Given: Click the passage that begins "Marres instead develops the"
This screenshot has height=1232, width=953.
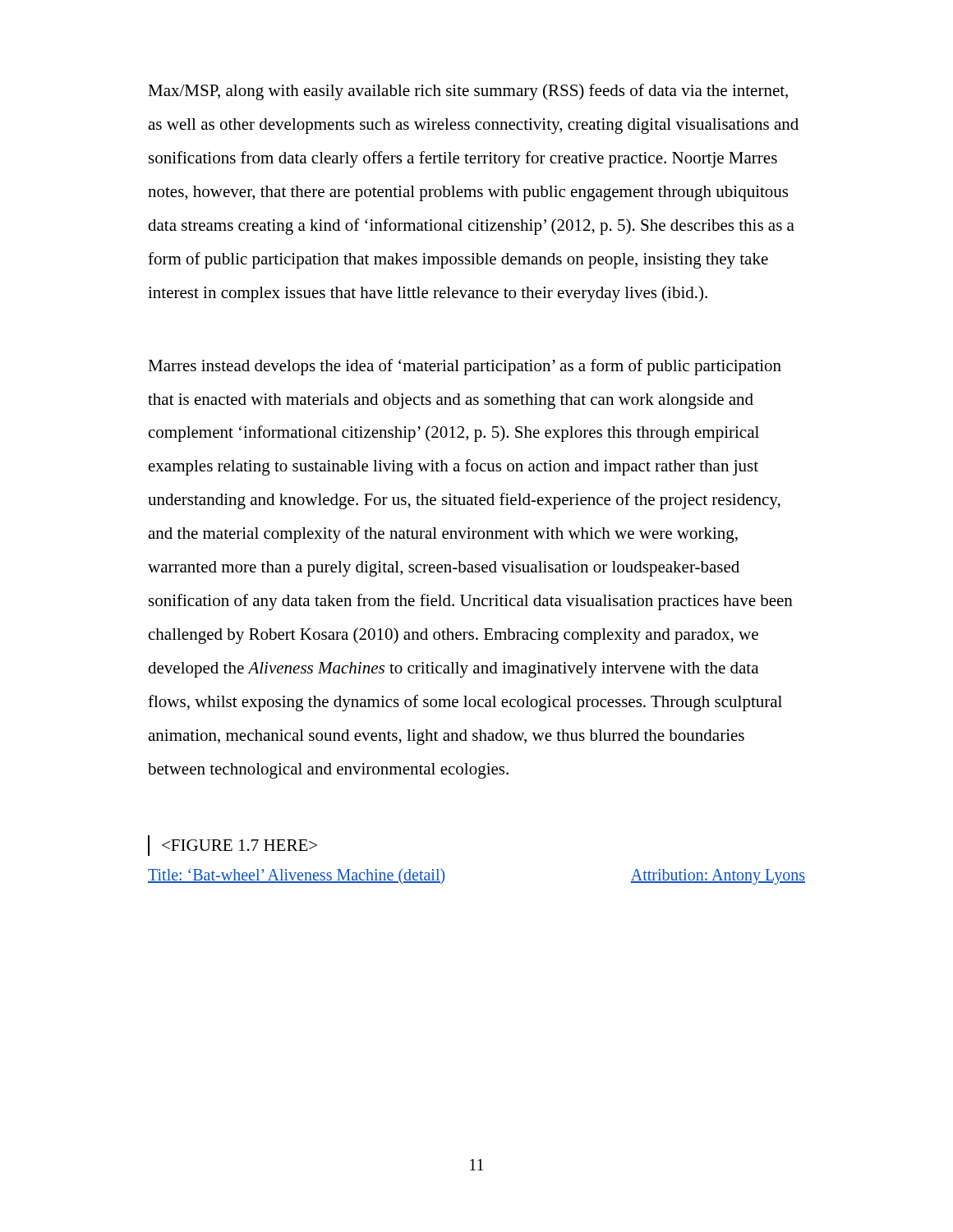Looking at the screenshot, I should click(x=470, y=567).
